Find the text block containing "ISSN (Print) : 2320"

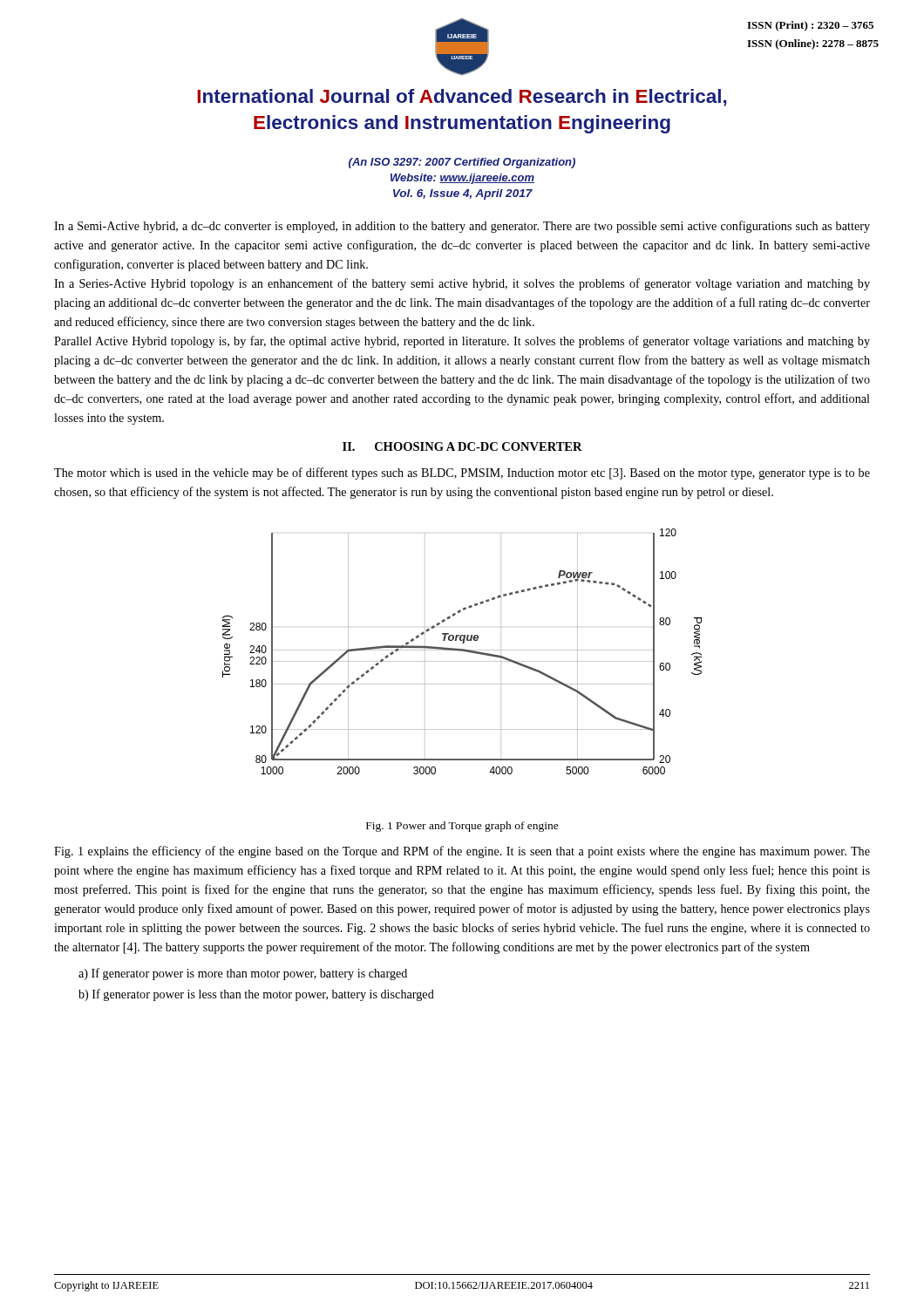tap(813, 34)
